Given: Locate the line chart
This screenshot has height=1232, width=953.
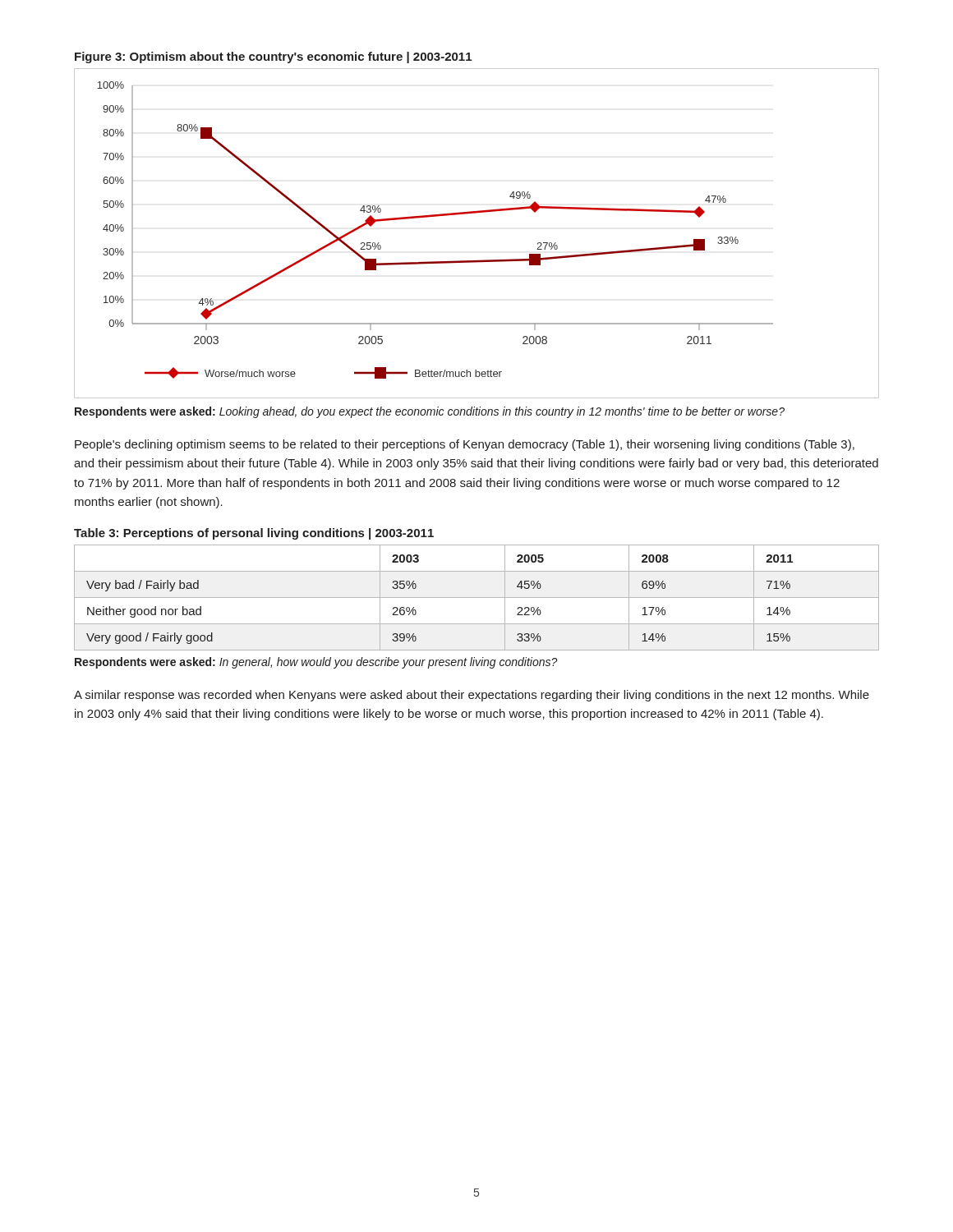Looking at the screenshot, I should coord(476,233).
